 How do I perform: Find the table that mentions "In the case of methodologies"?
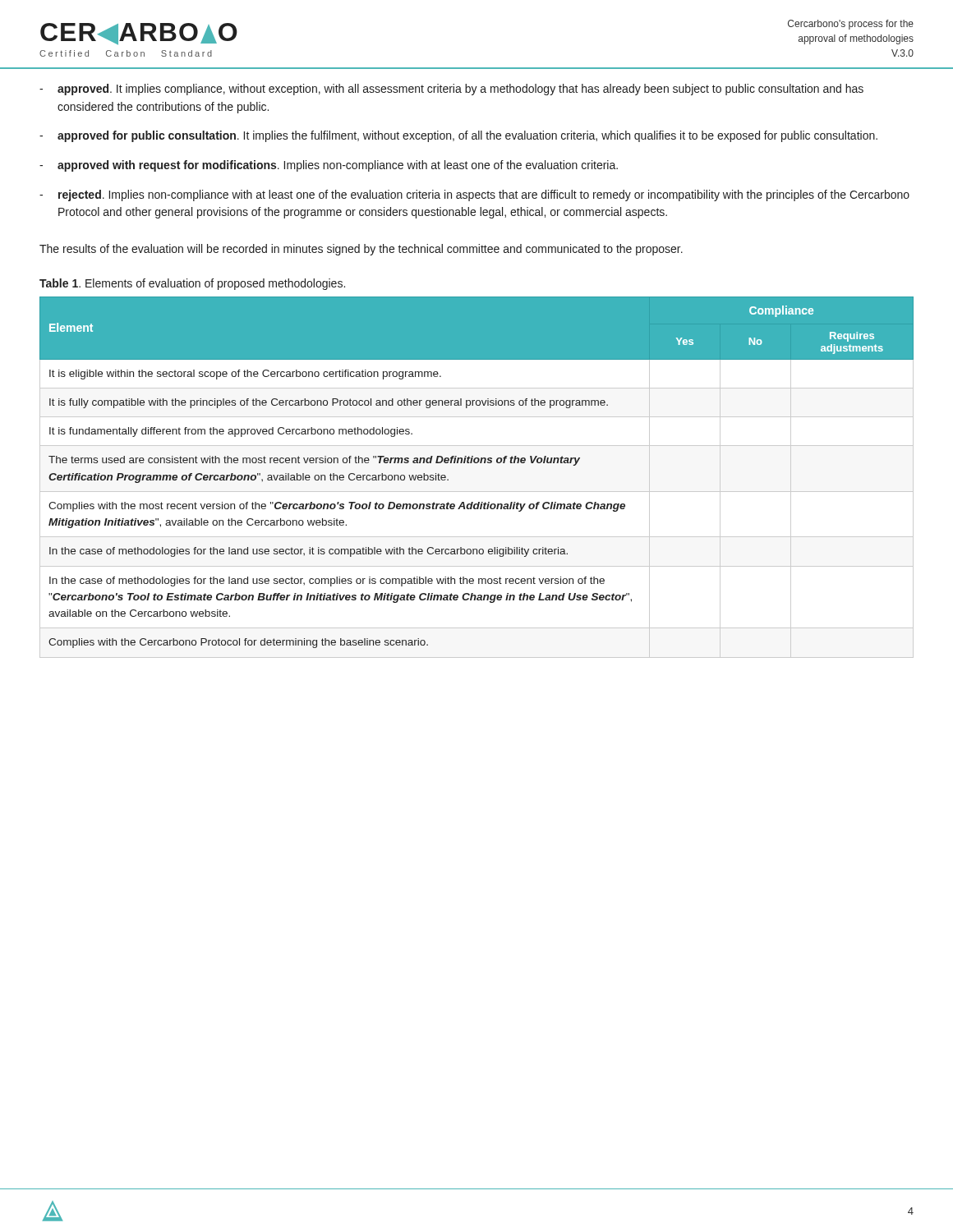pyautogui.click(x=476, y=477)
